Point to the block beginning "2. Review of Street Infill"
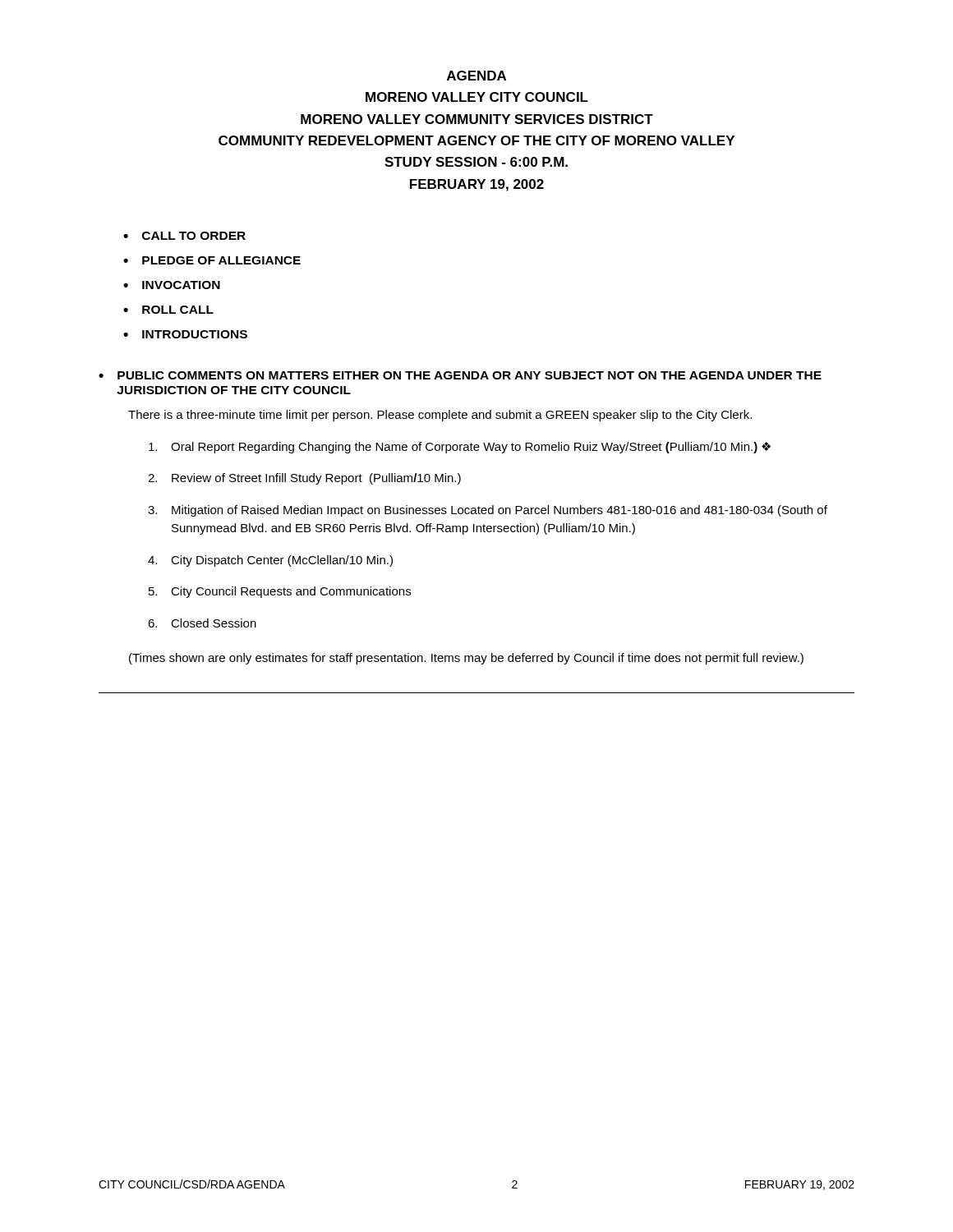Screen dimensions: 1232x953 (304, 479)
